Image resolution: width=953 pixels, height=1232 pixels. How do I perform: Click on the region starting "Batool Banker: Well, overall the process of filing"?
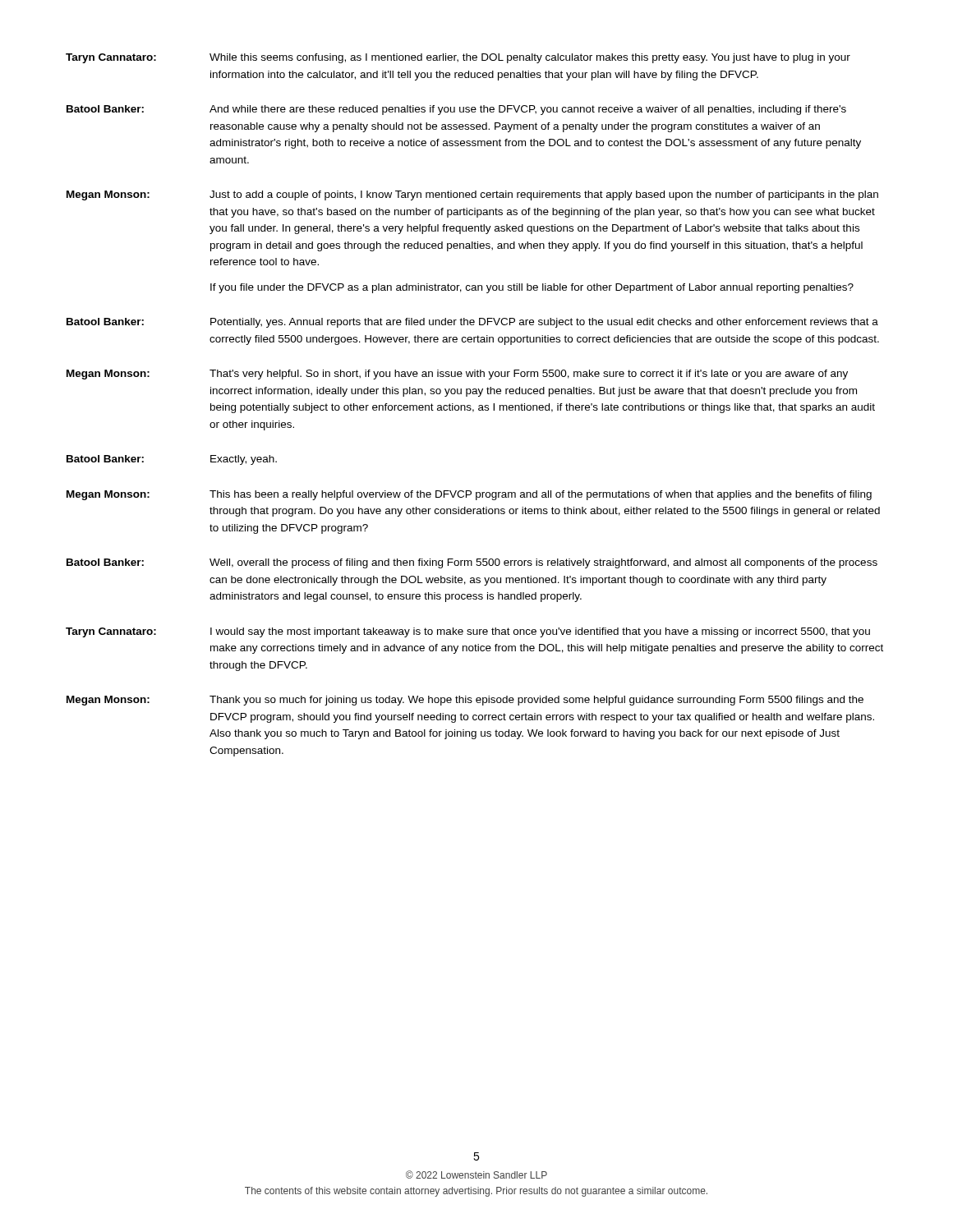[x=476, y=580]
